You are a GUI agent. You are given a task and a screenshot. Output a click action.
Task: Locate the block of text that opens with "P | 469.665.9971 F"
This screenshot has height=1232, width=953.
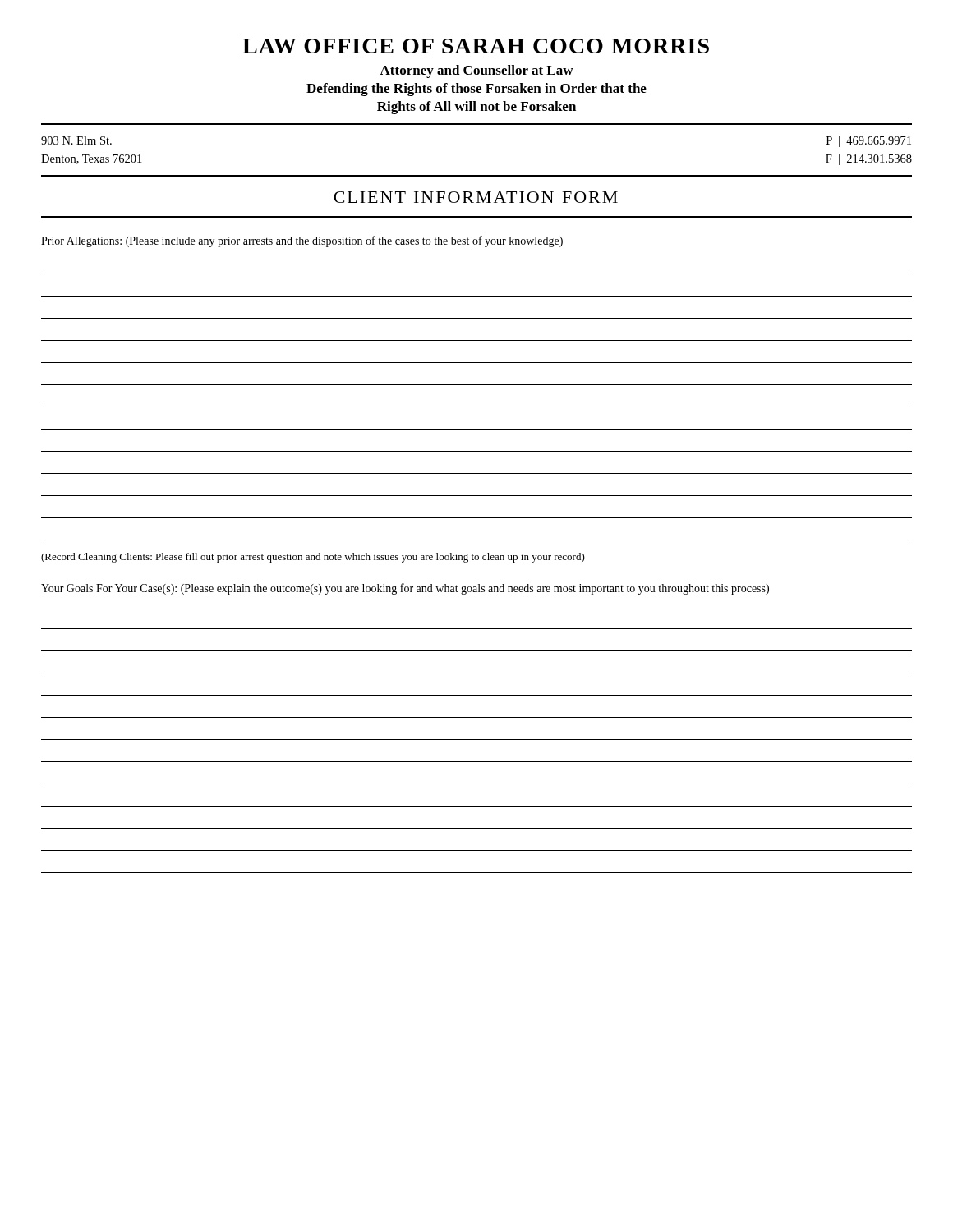(869, 150)
